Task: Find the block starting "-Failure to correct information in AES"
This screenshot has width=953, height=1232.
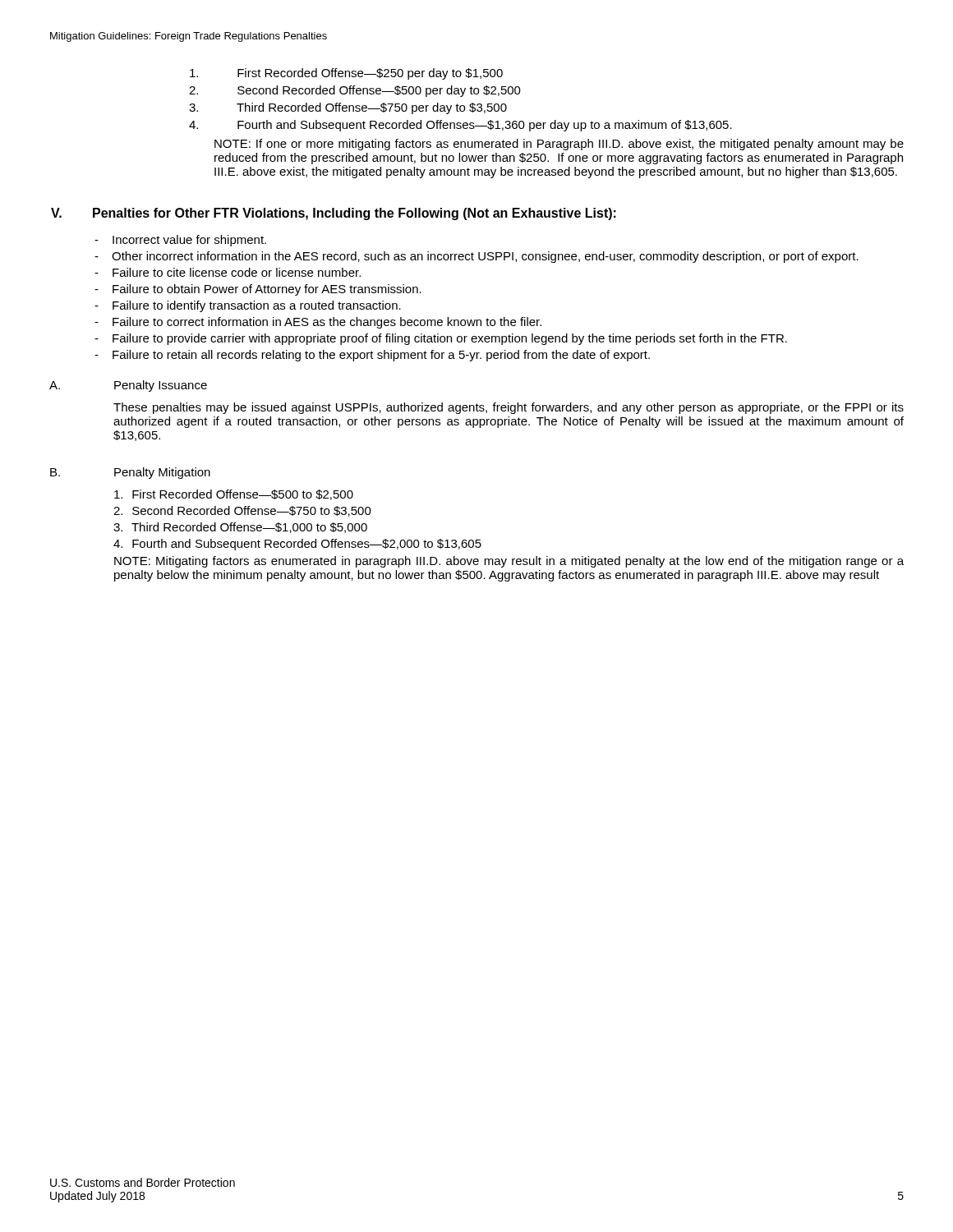Action: coord(476,322)
